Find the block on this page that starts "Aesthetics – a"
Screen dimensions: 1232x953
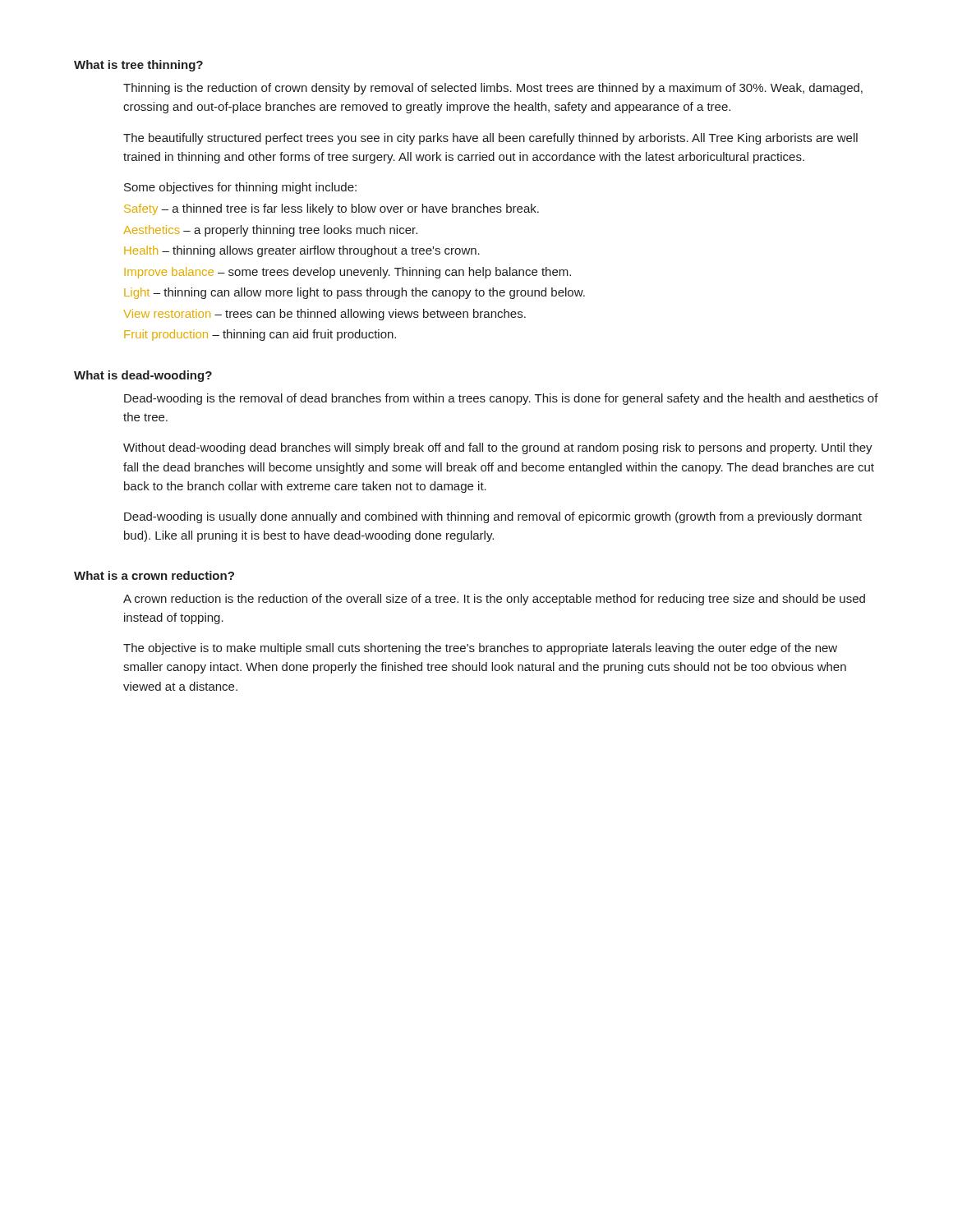(271, 229)
